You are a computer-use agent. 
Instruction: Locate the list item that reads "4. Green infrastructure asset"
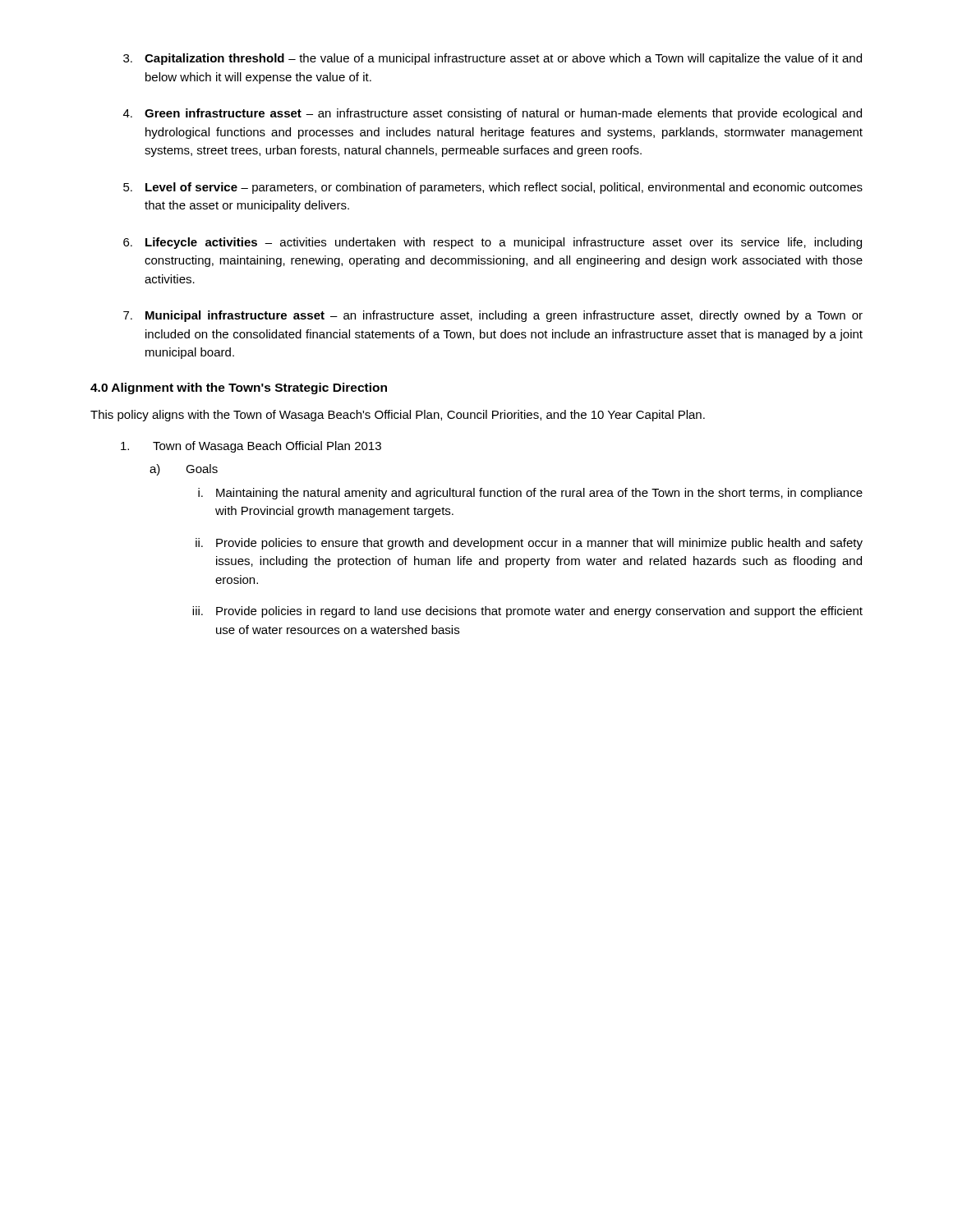click(476, 132)
